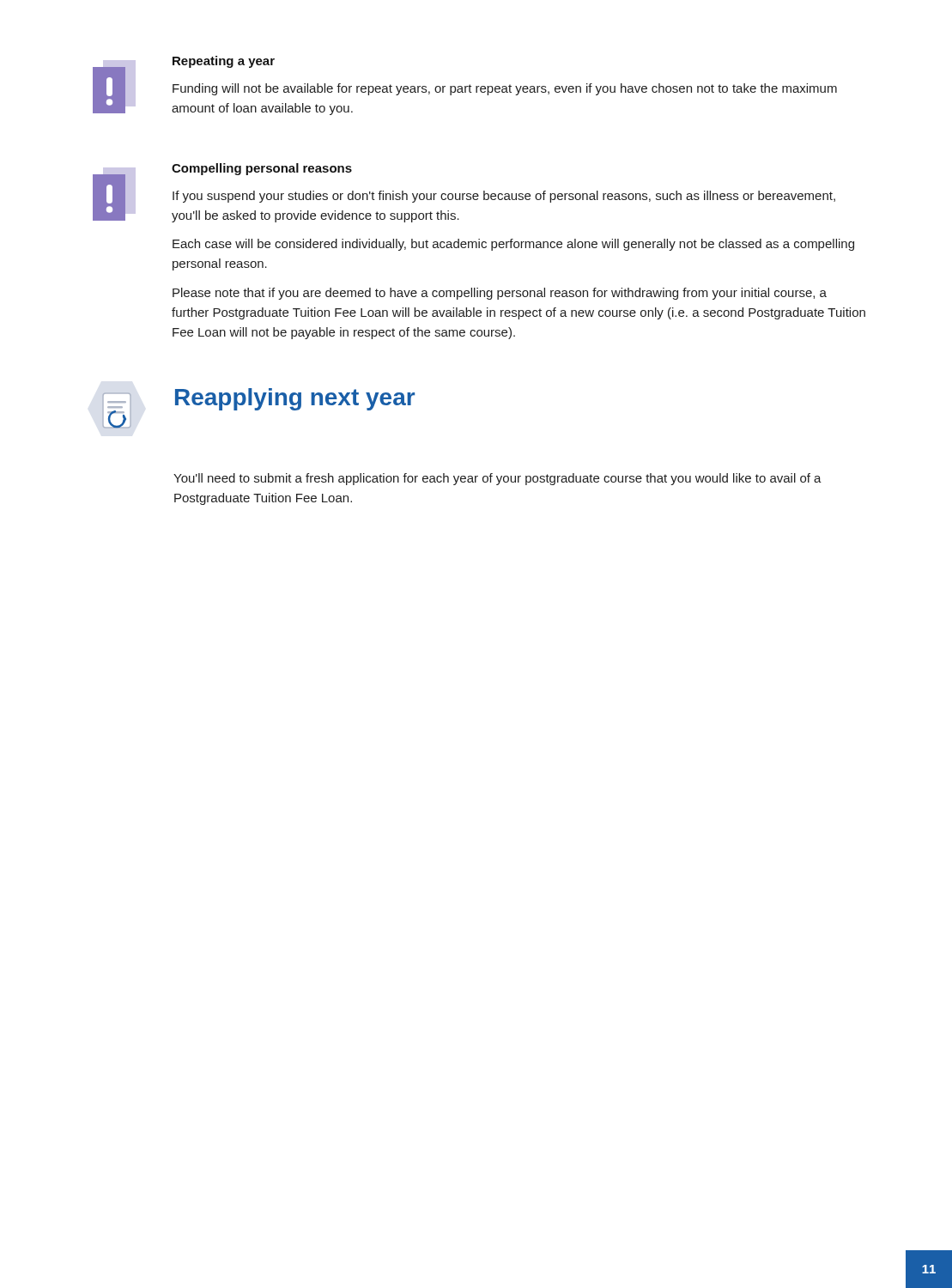The height and width of the screenshot is (1288, 952).
Task: Point to the block beginning "Each case will be considered"
Action: click(513, 253)
